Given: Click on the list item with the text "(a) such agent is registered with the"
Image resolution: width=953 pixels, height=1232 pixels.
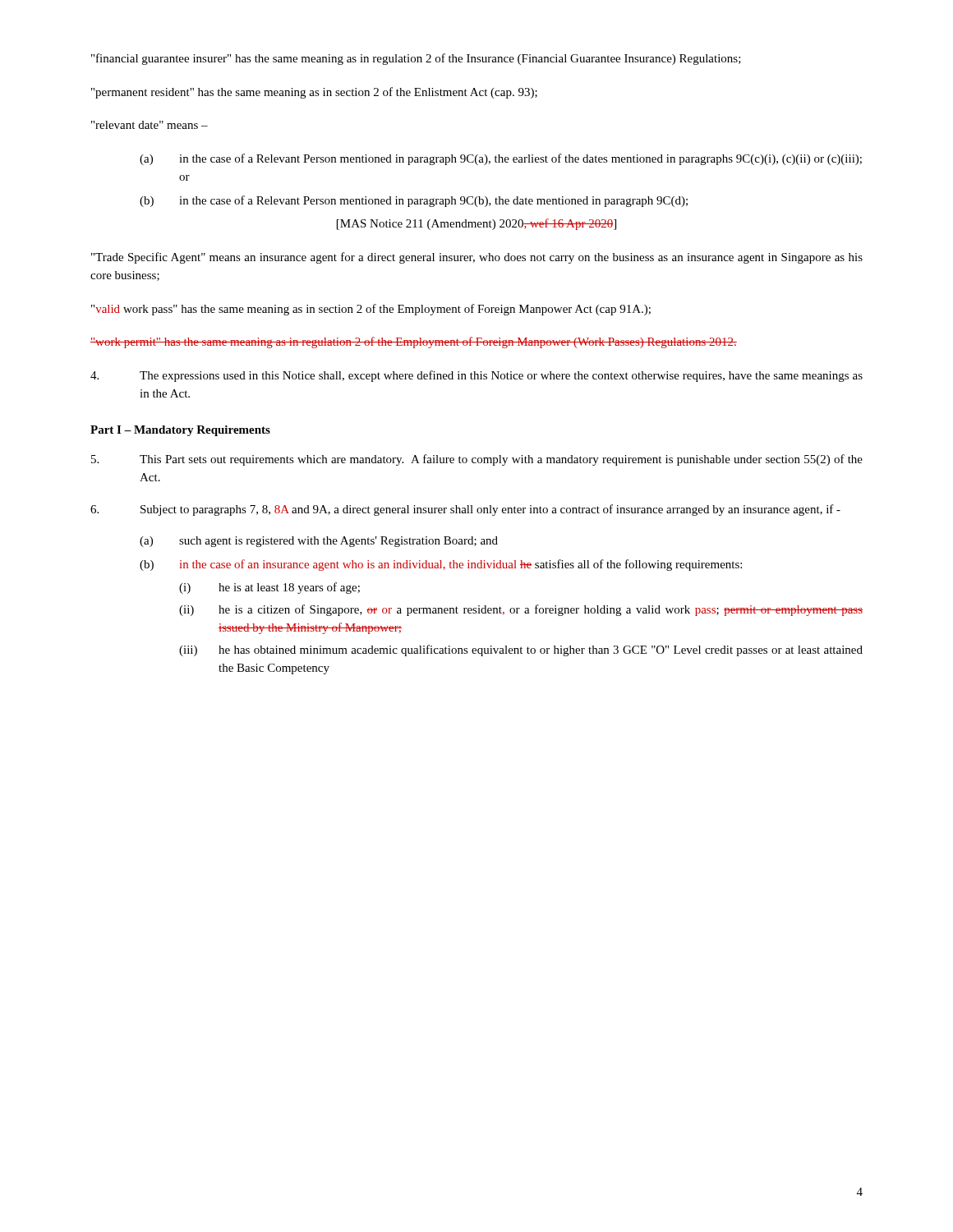Looking at the screenshot, I should (x=501, y=541).
